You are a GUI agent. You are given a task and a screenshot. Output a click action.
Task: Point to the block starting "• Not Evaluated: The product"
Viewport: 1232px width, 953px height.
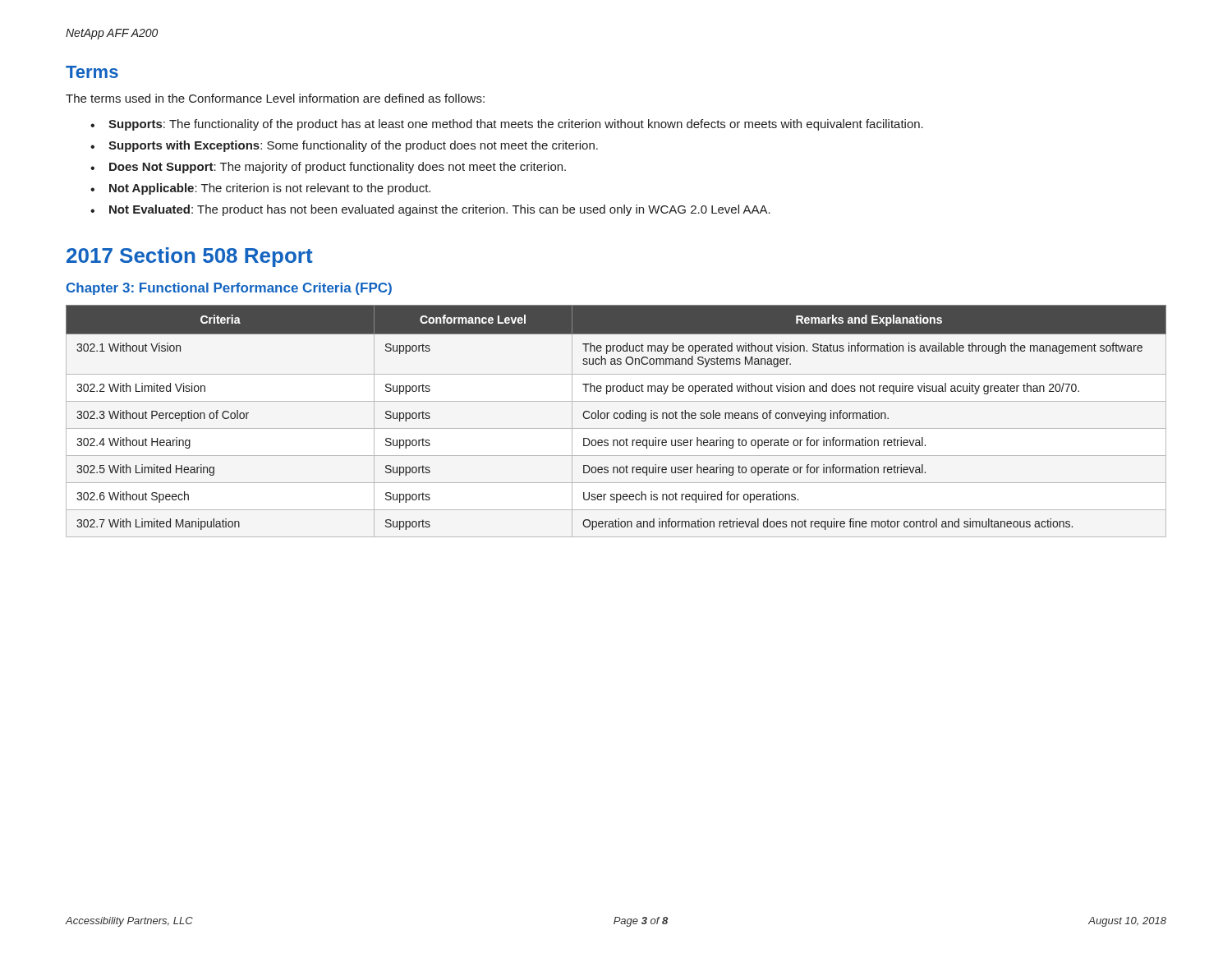click(x=431, y=210)
